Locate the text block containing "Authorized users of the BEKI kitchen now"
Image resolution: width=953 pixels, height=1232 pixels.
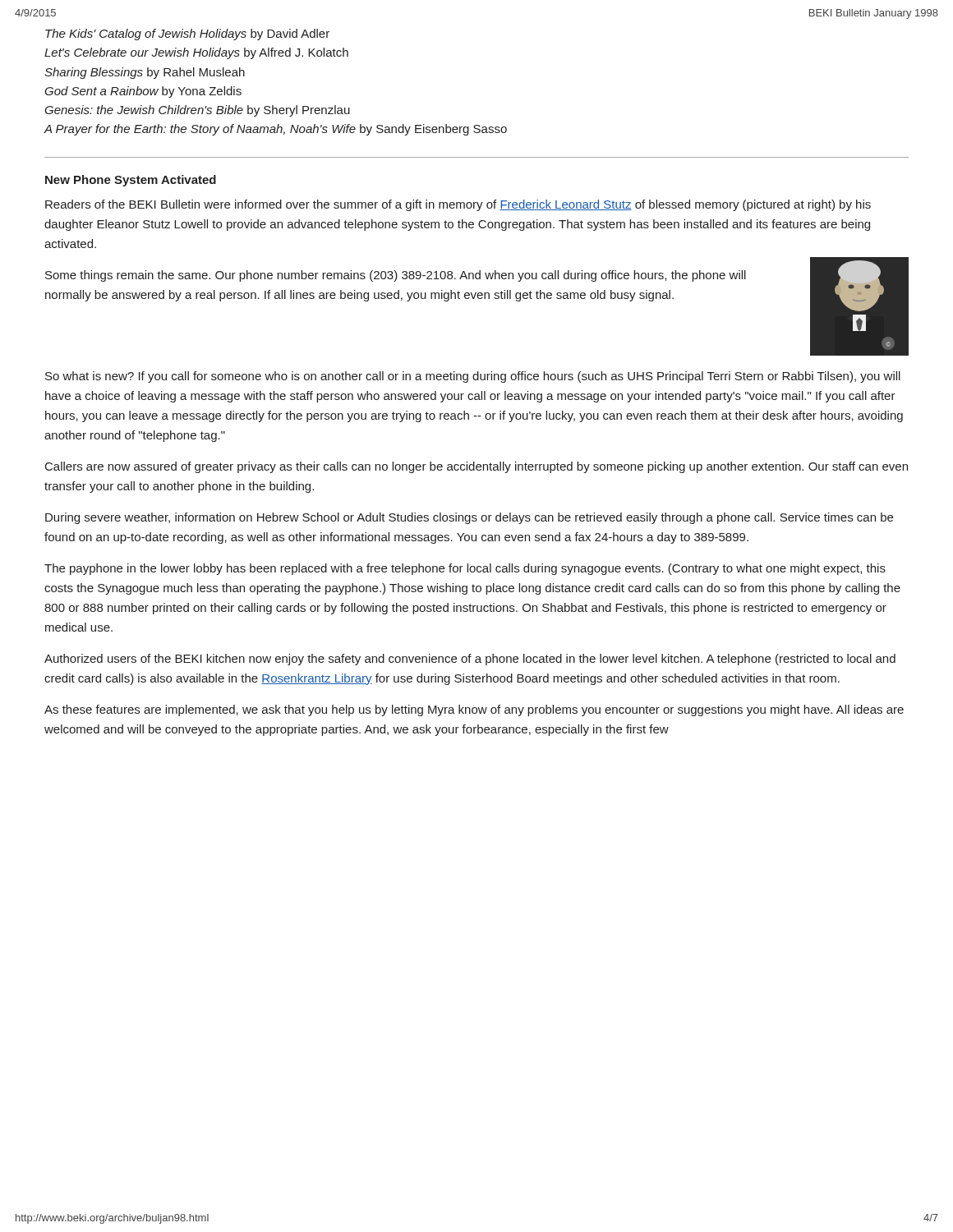[x=470, y=668]
